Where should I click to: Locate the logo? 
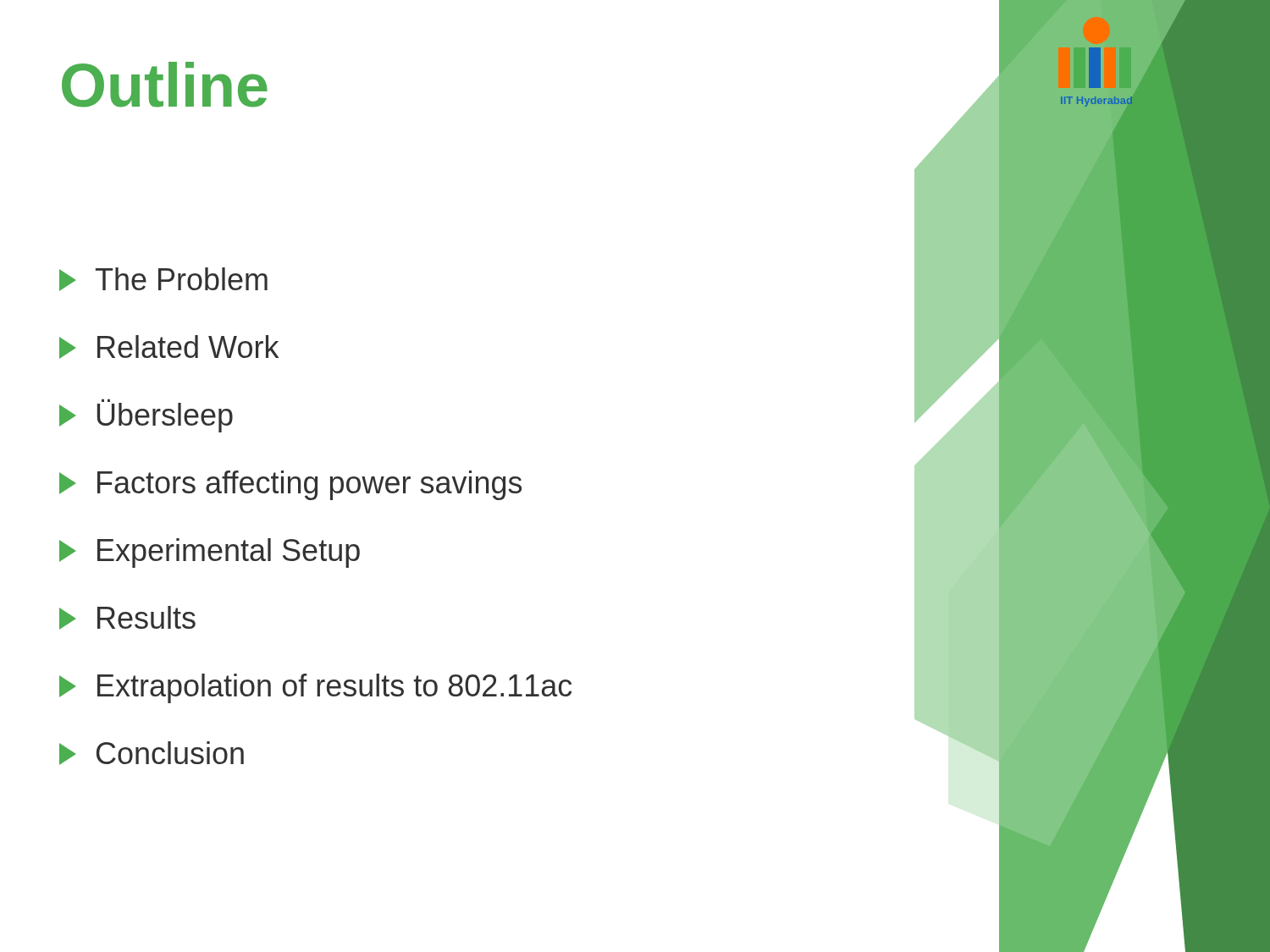(1096, 66)
